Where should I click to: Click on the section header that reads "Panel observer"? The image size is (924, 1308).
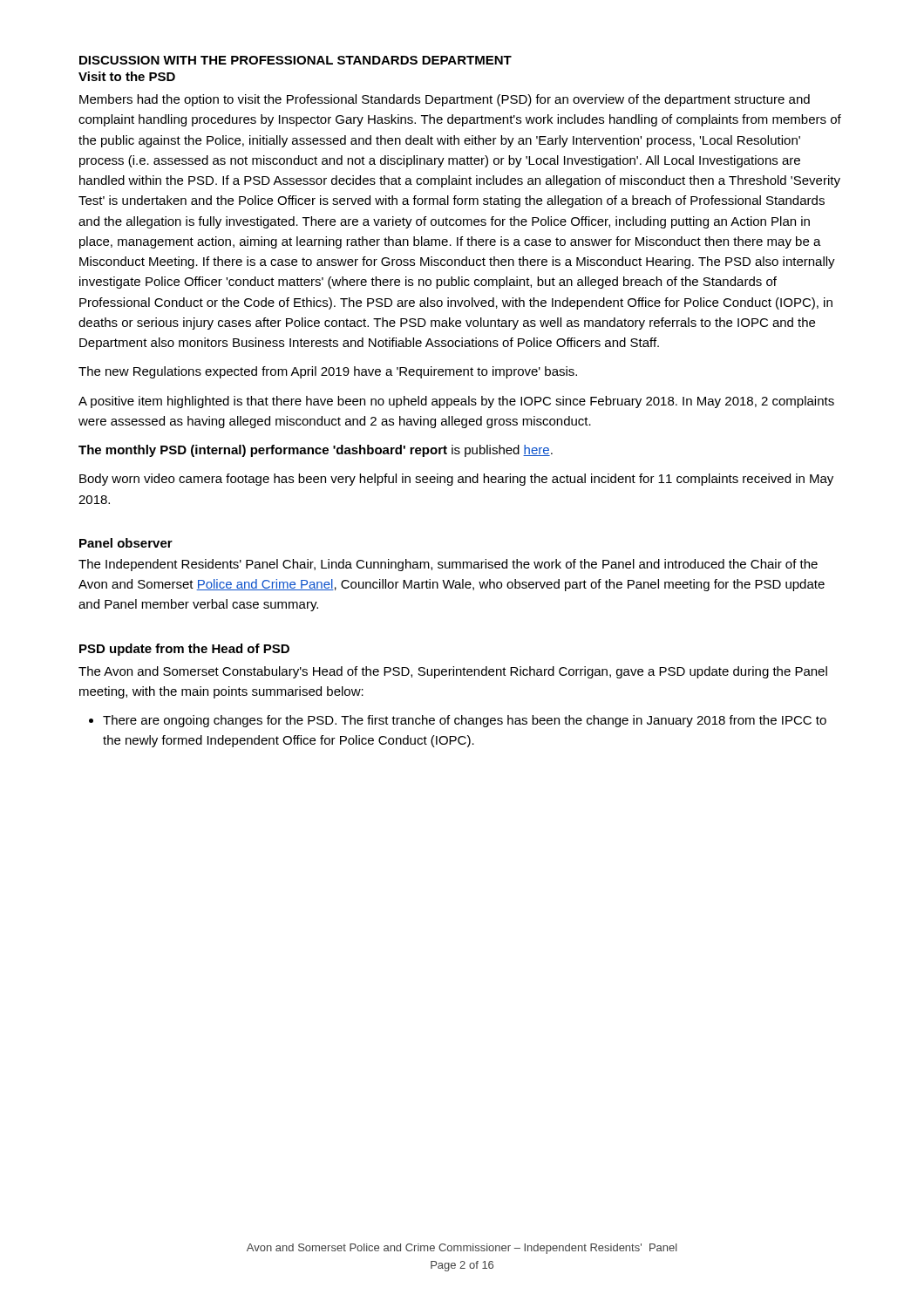125,543
